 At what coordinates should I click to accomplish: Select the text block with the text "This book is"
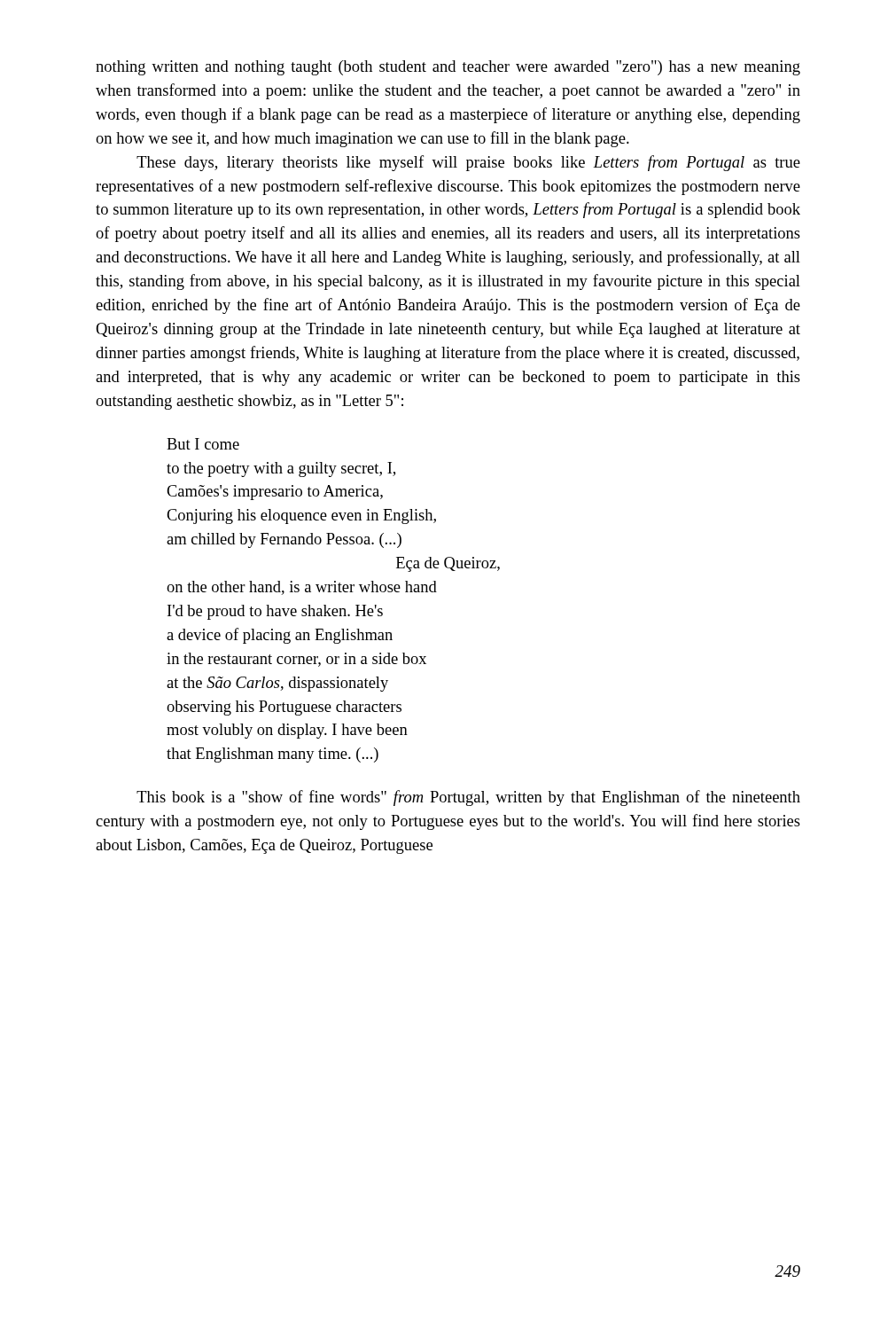click(448, 822)
